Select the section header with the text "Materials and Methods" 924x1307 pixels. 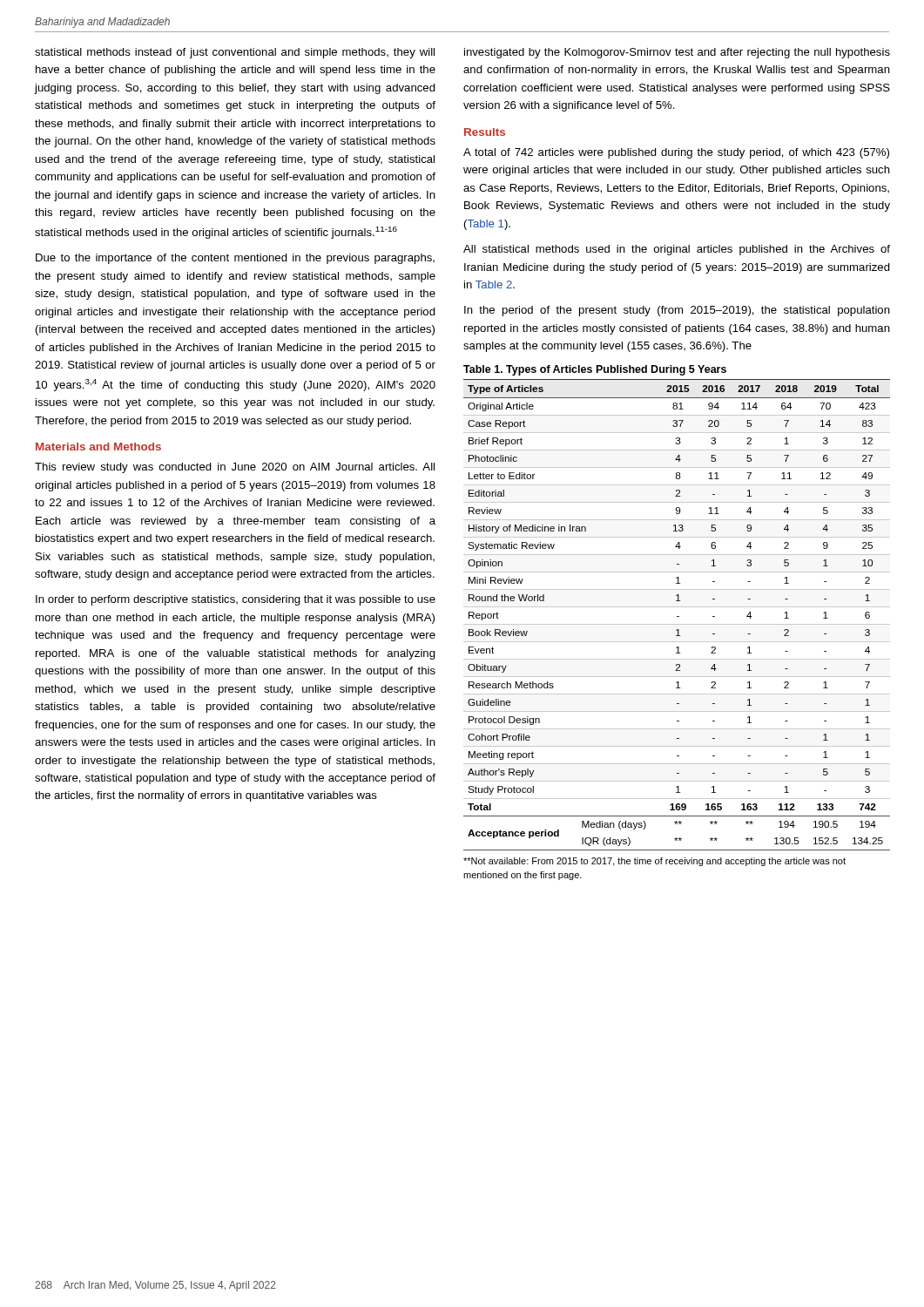click(x=98, y=447)
